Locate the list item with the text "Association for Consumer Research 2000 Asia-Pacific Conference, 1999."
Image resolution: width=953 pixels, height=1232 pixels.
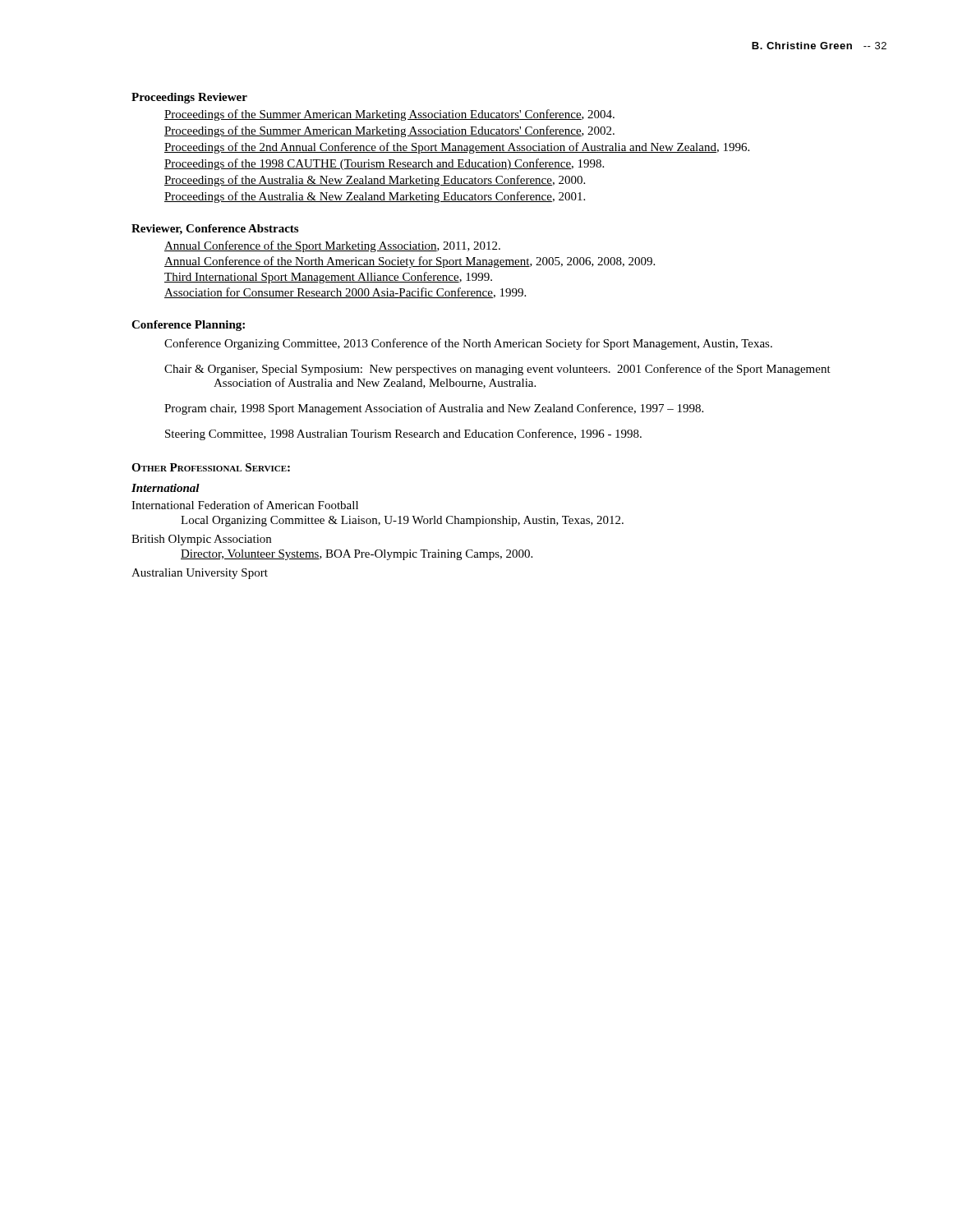coord(346,292)
